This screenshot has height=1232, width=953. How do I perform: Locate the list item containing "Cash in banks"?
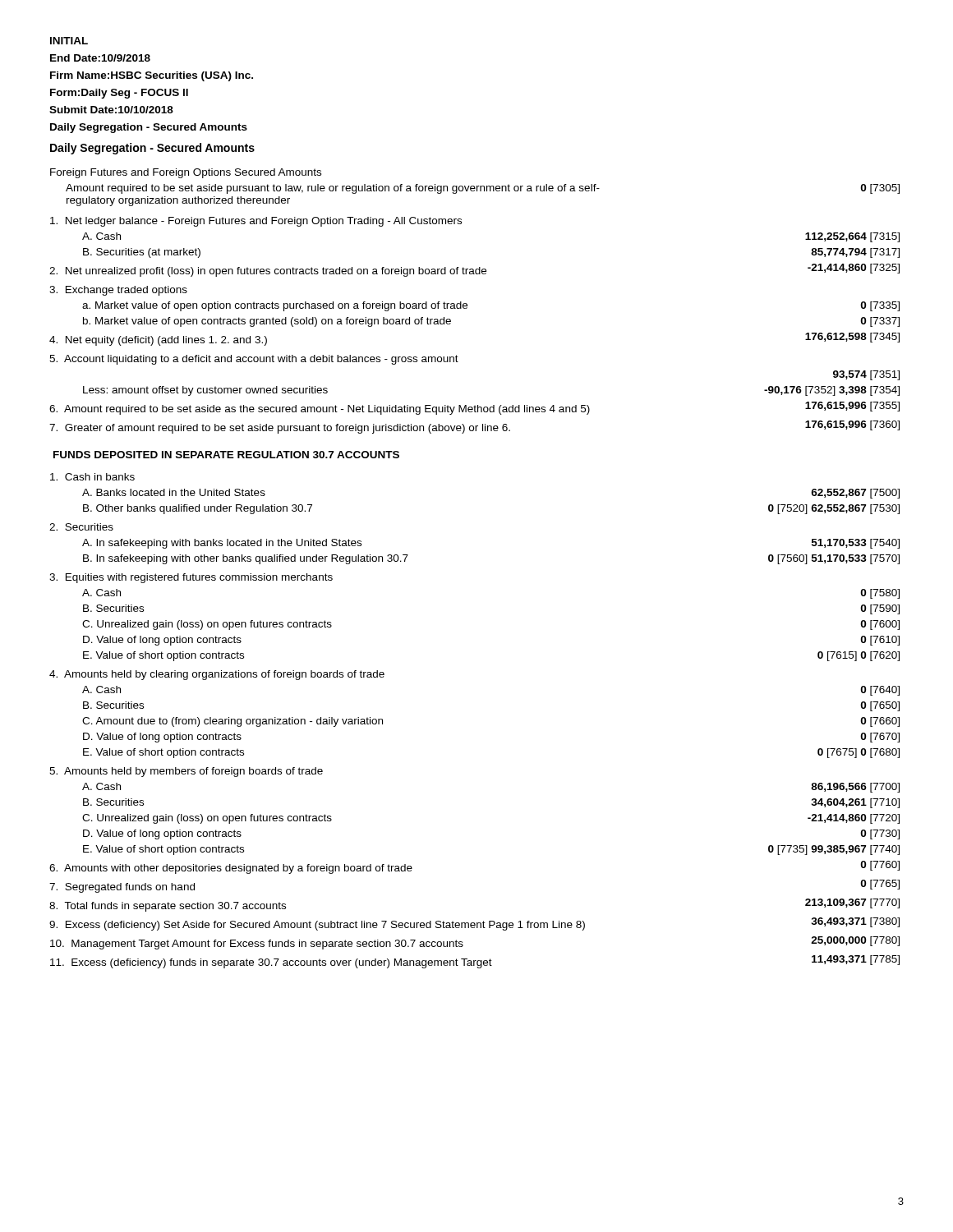[x=92, y=476]
